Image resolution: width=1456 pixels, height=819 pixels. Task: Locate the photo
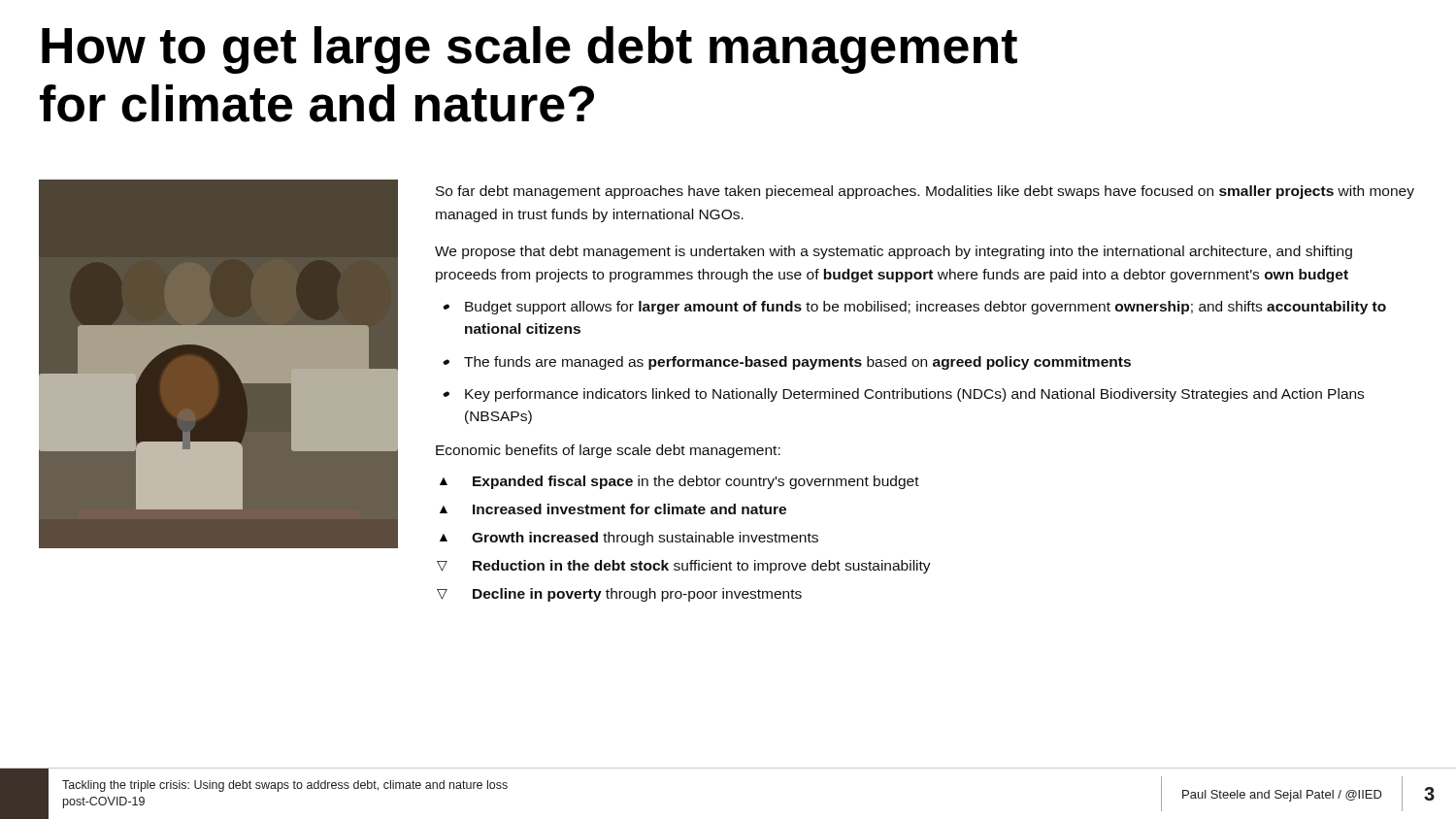pyautogui.click(x=218, y=364)
